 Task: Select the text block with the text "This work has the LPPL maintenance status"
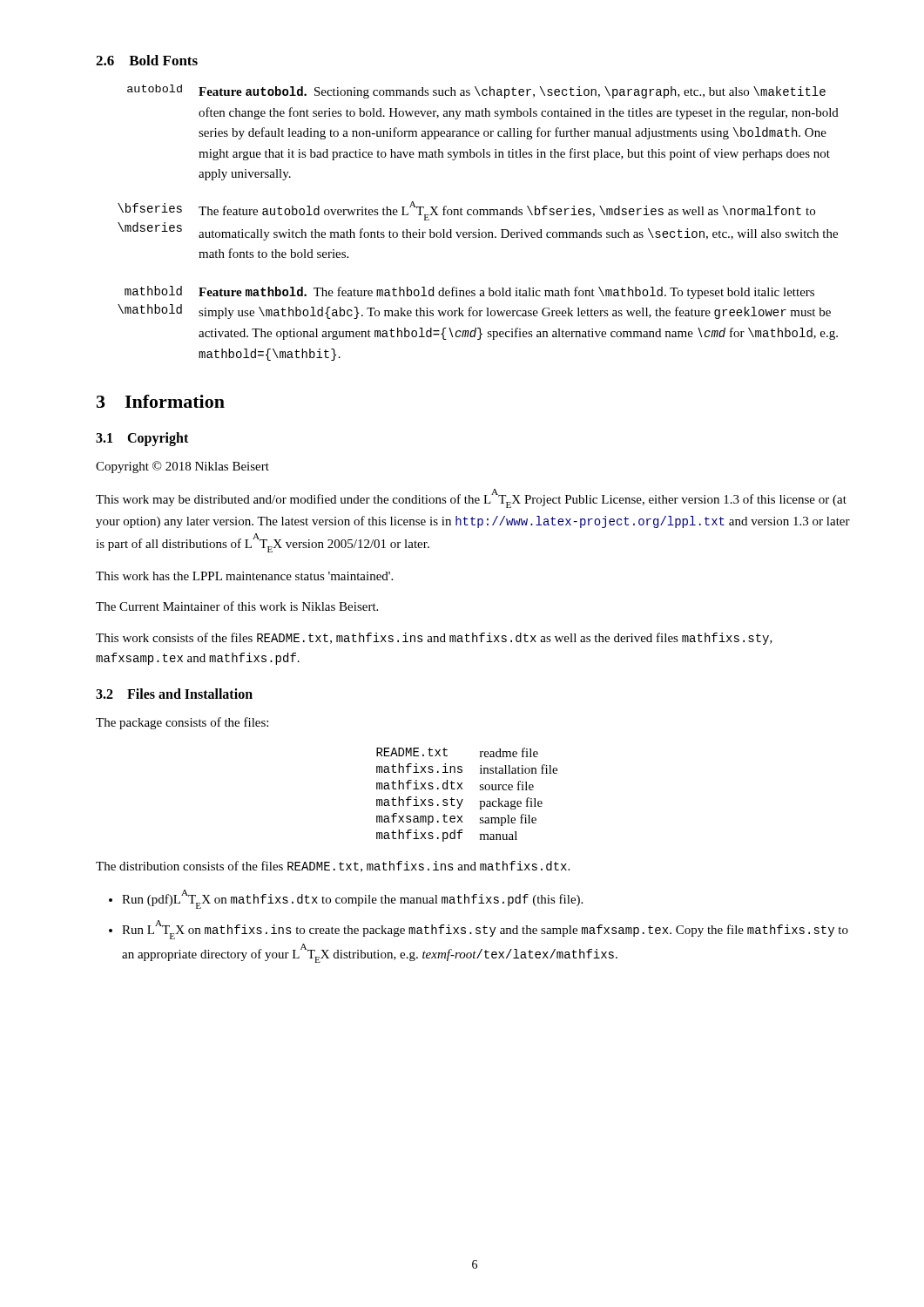245,576
